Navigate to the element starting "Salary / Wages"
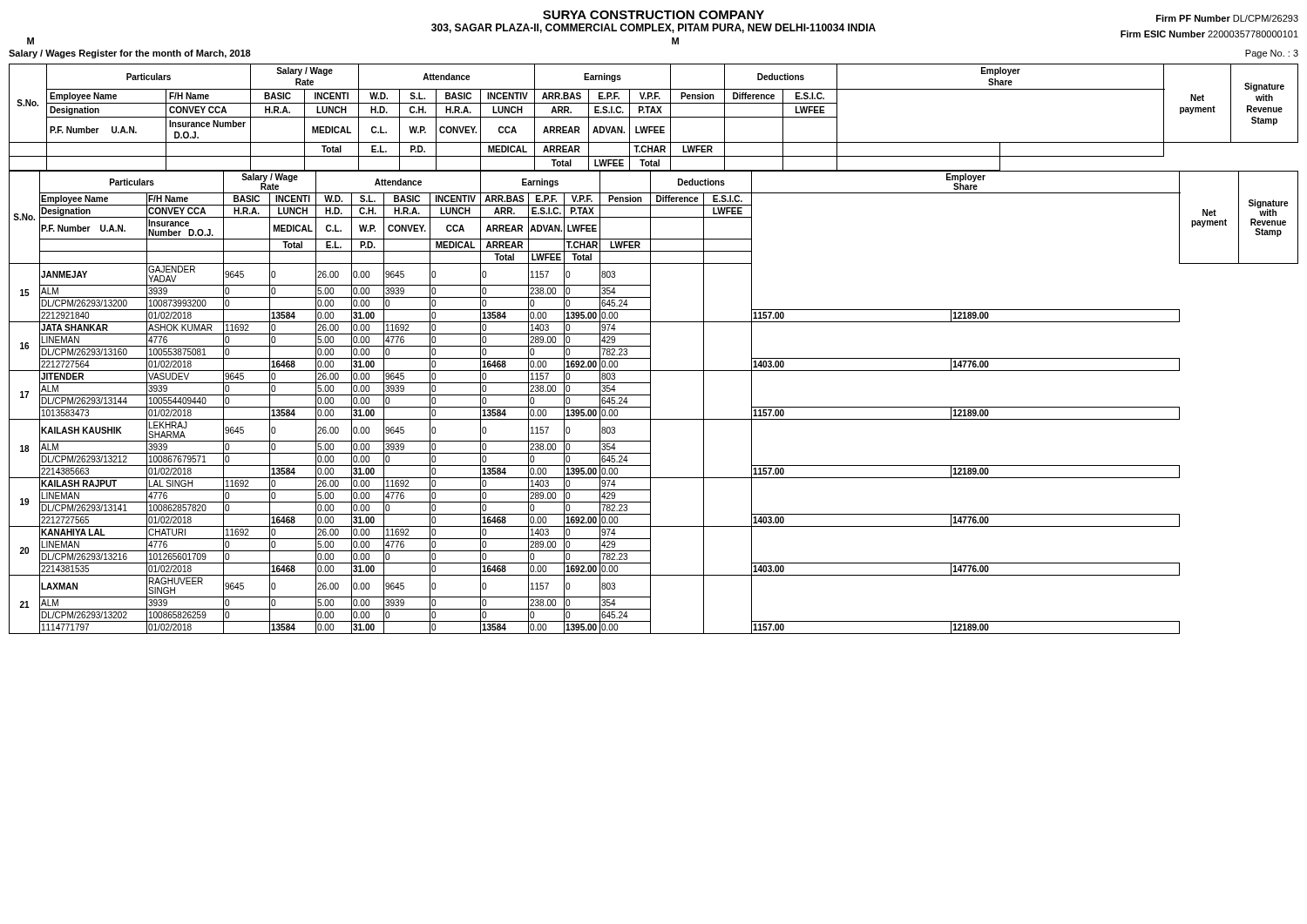The height and width of the screenshot is (924, 1307). (x=130, y=53)
